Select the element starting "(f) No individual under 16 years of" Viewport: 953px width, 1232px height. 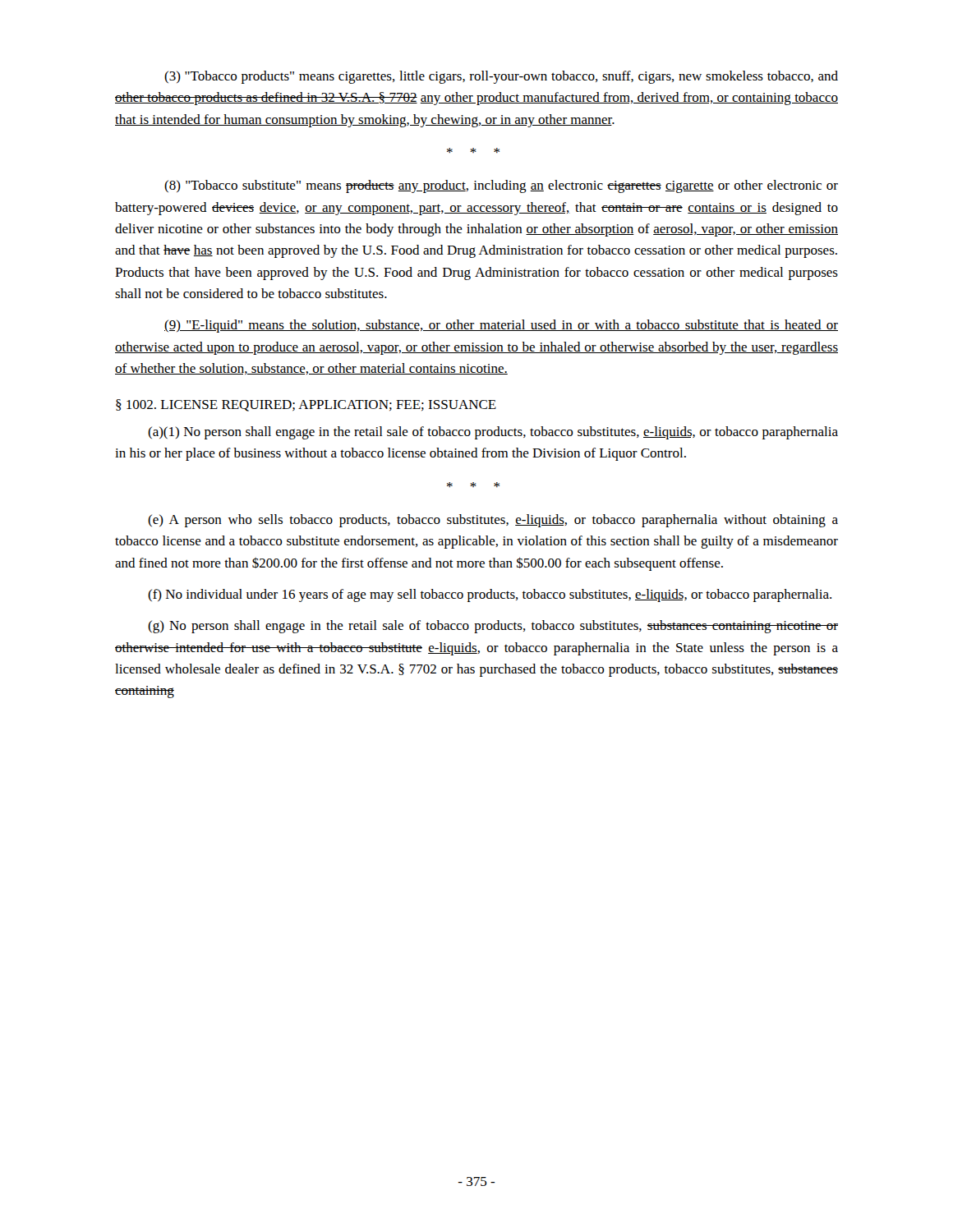coord(476,595)
